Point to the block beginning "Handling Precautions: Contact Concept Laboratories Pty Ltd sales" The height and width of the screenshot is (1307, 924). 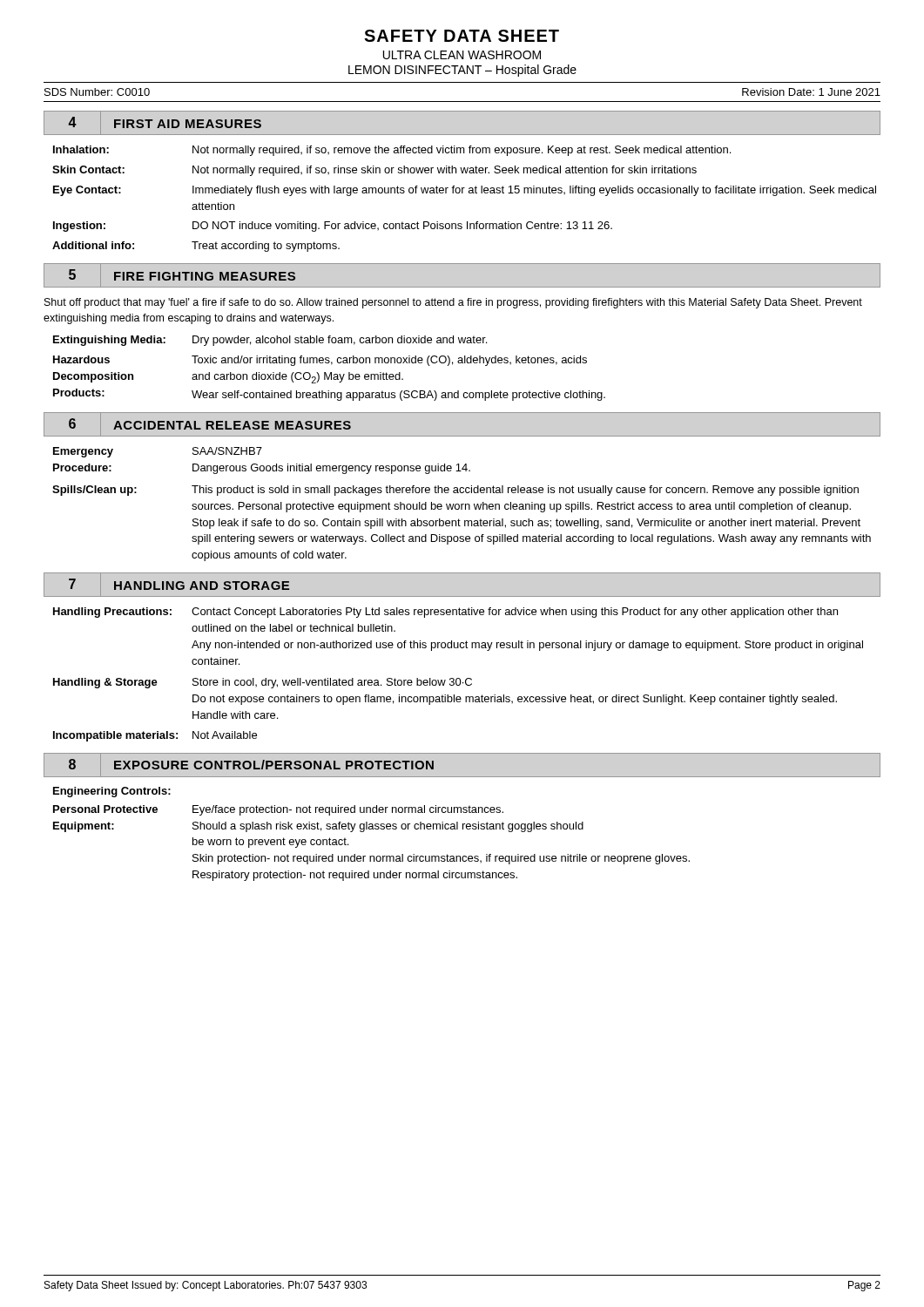[x=466, y=637]
